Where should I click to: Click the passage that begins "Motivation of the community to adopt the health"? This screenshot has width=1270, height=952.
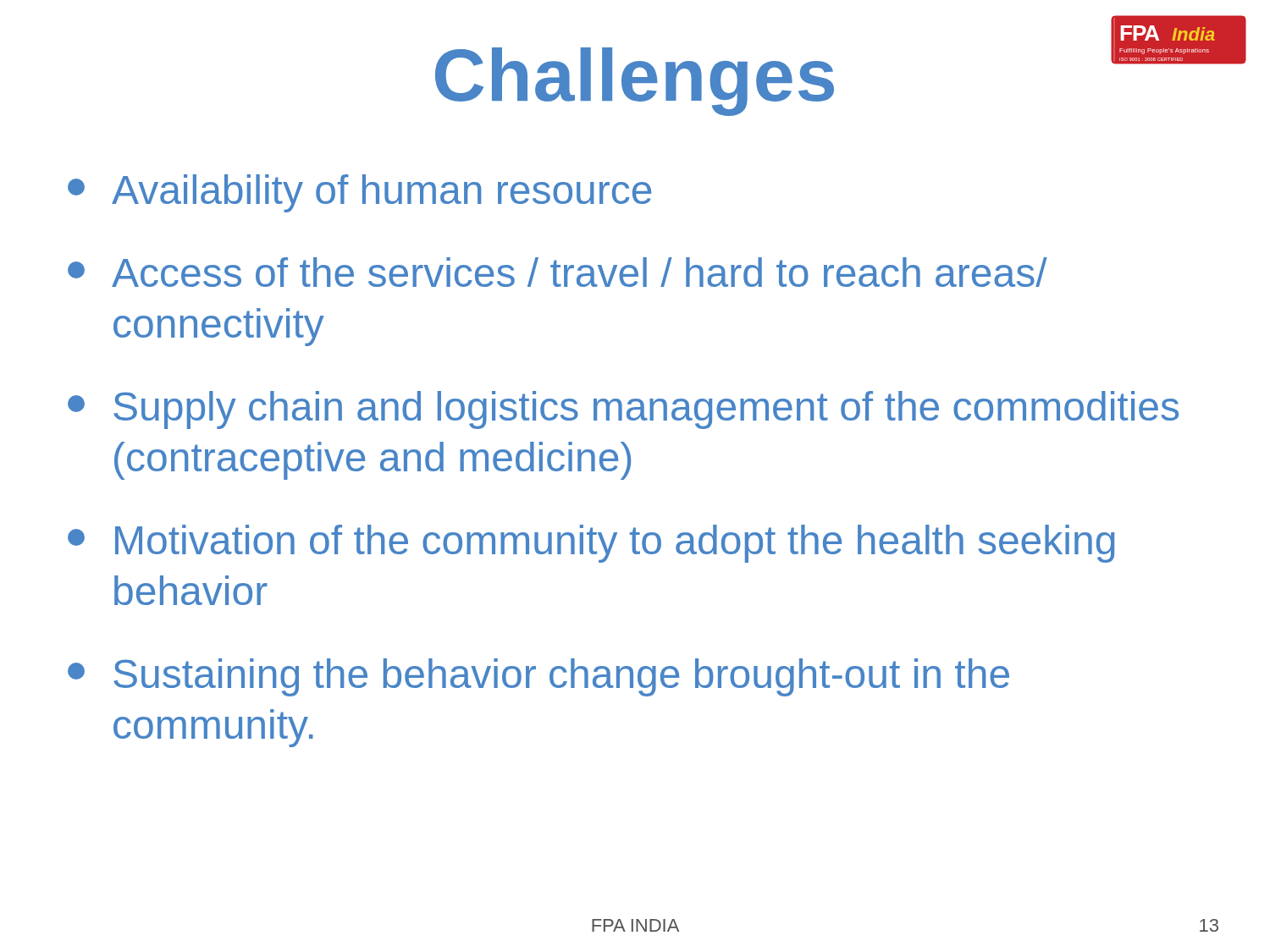pyautogui.click(x=635, y=566)
